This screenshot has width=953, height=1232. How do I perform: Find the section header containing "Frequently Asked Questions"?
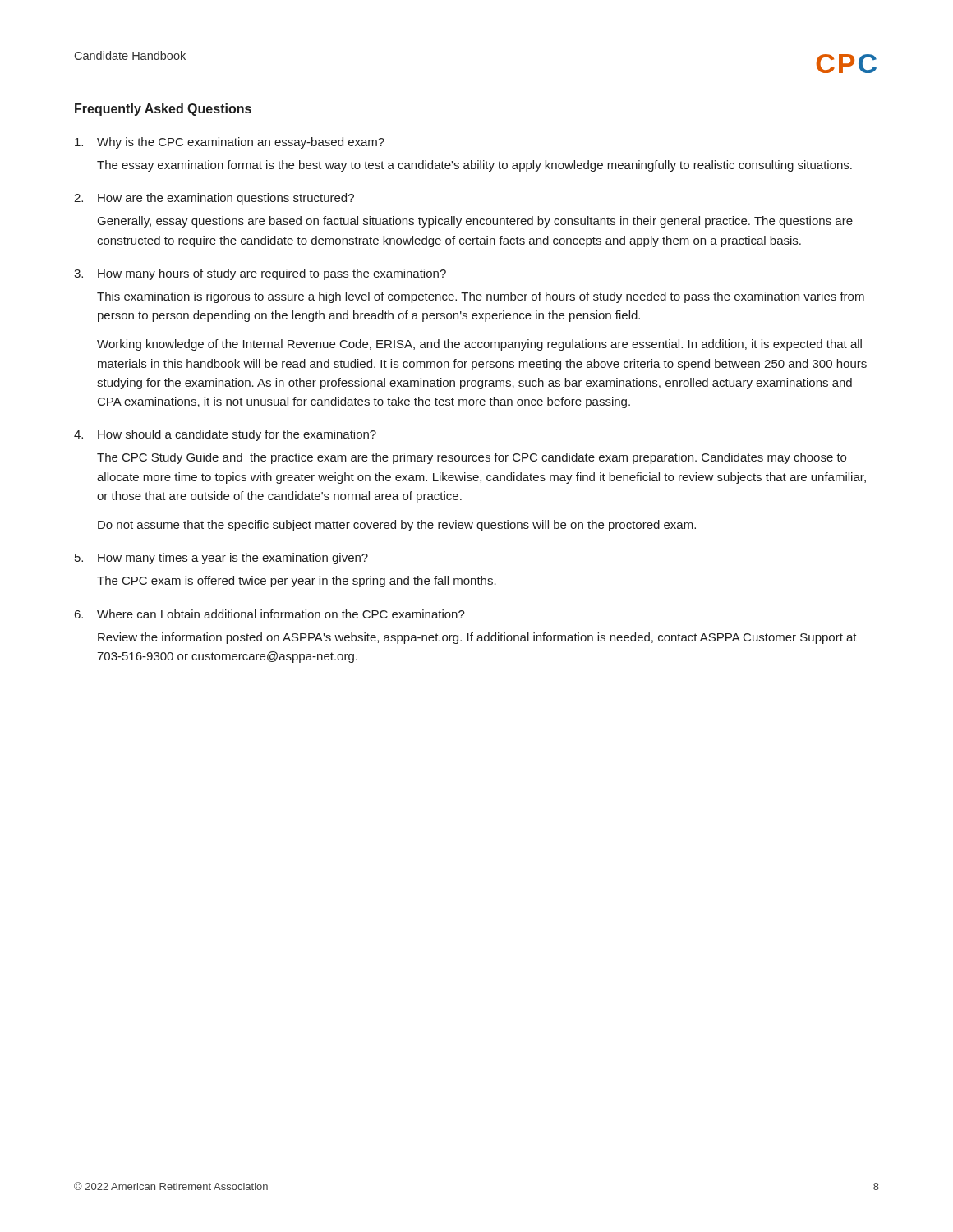tap(163, 109)
